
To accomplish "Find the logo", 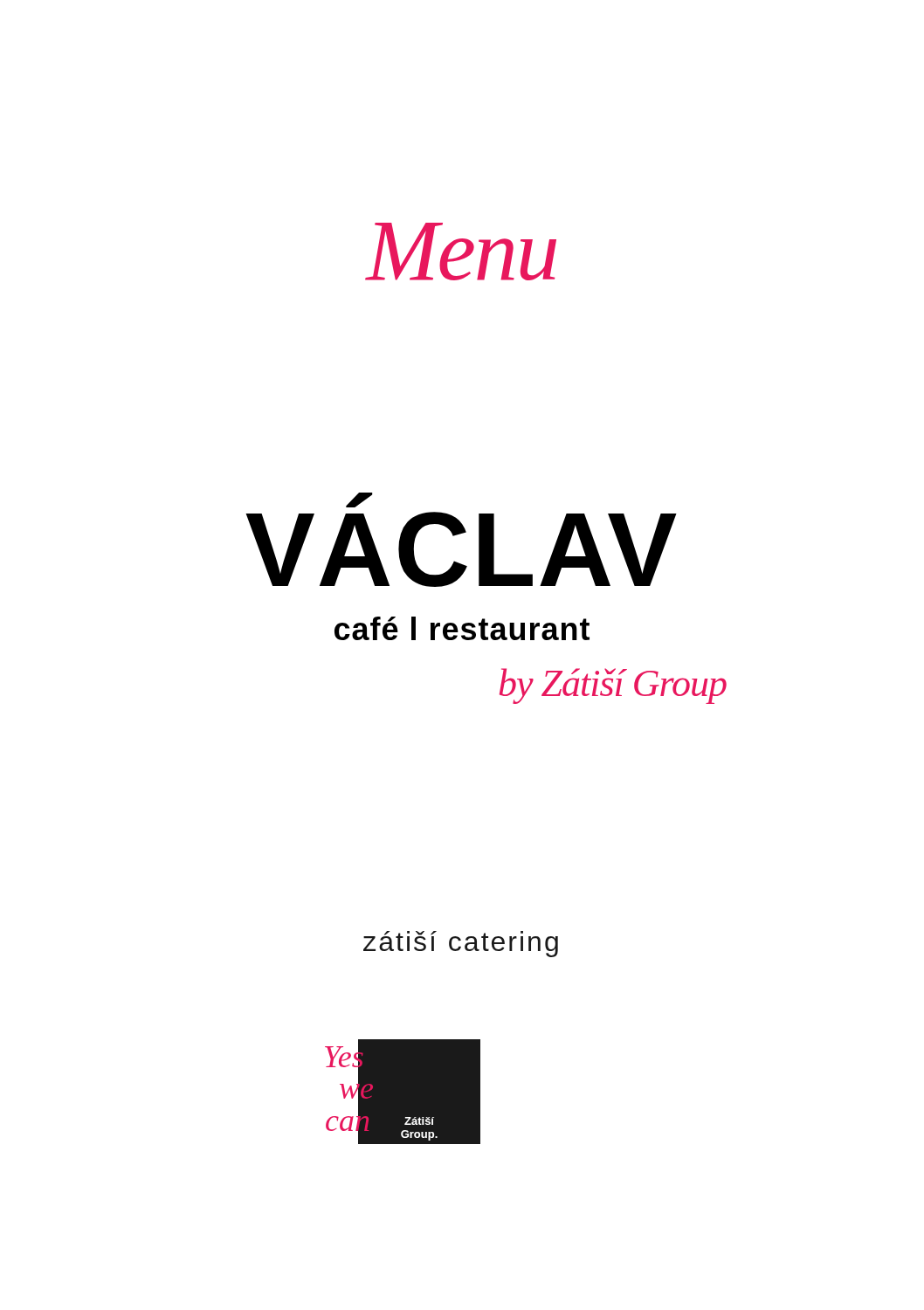I will click(x=393, y=1074).
